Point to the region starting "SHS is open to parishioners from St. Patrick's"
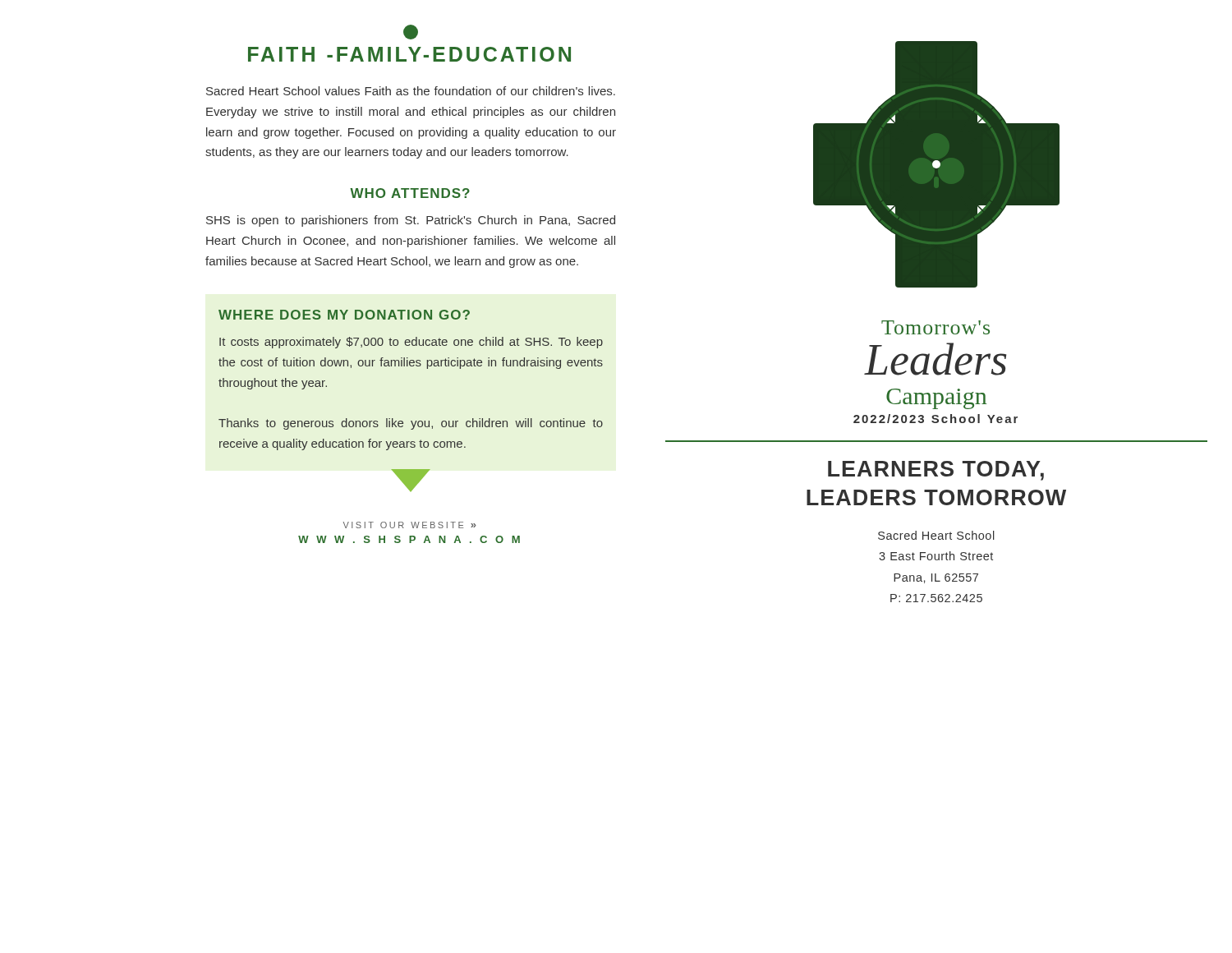1232x953 pixels. [x=411, y=240]
